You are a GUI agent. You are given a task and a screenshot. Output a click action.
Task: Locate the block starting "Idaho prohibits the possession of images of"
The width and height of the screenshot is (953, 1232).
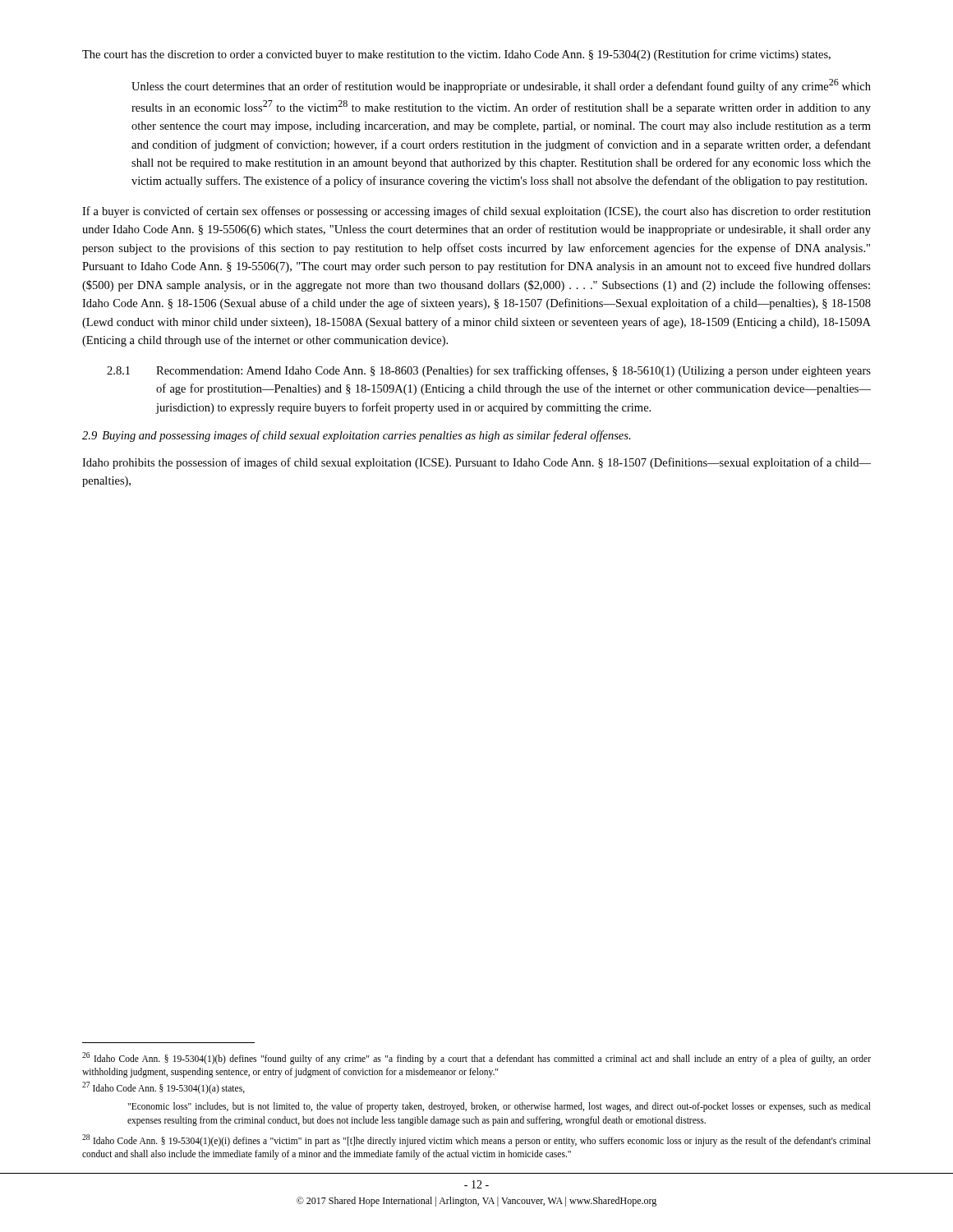point(476,471)
